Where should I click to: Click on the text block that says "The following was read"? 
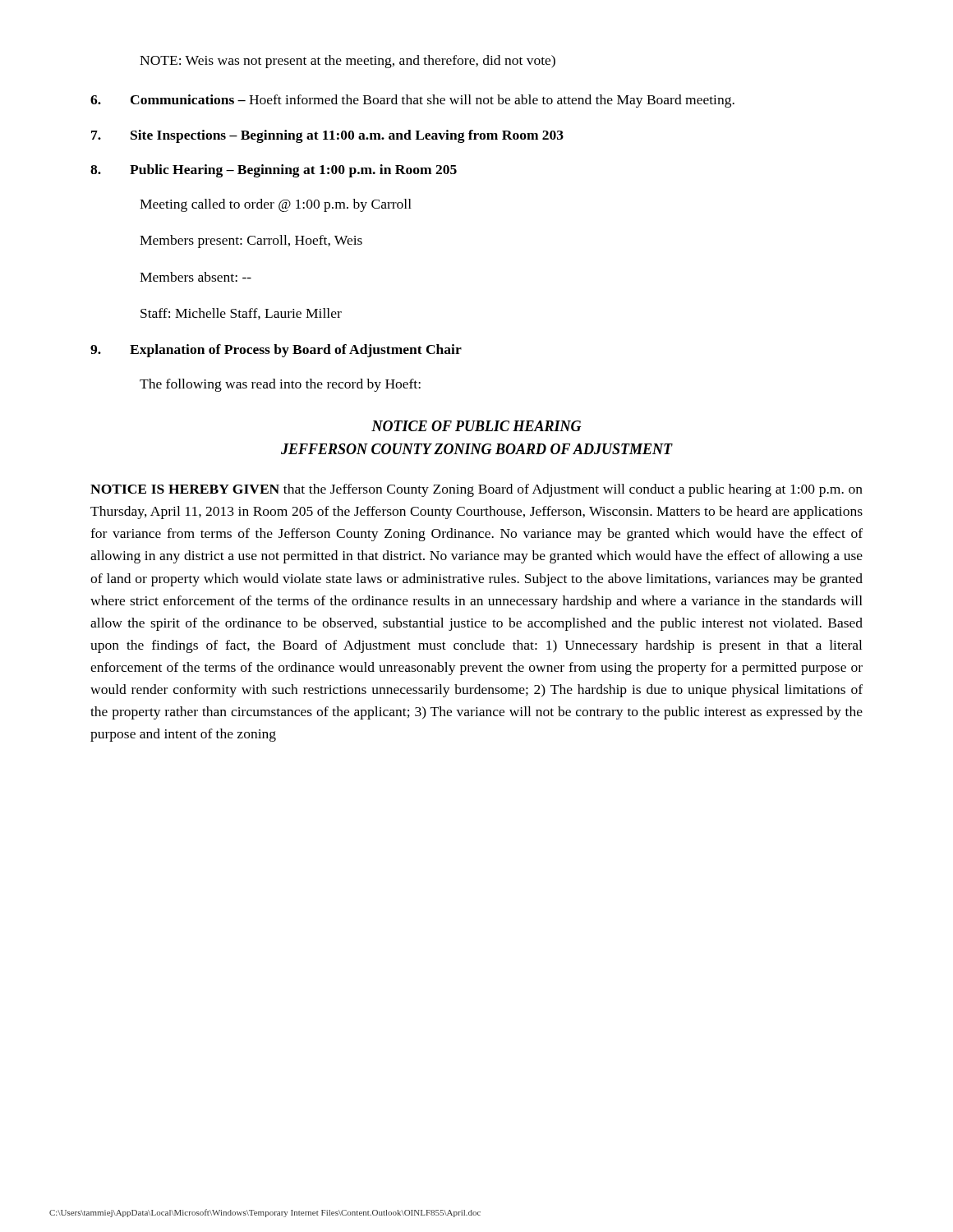(x=281, y=384)
